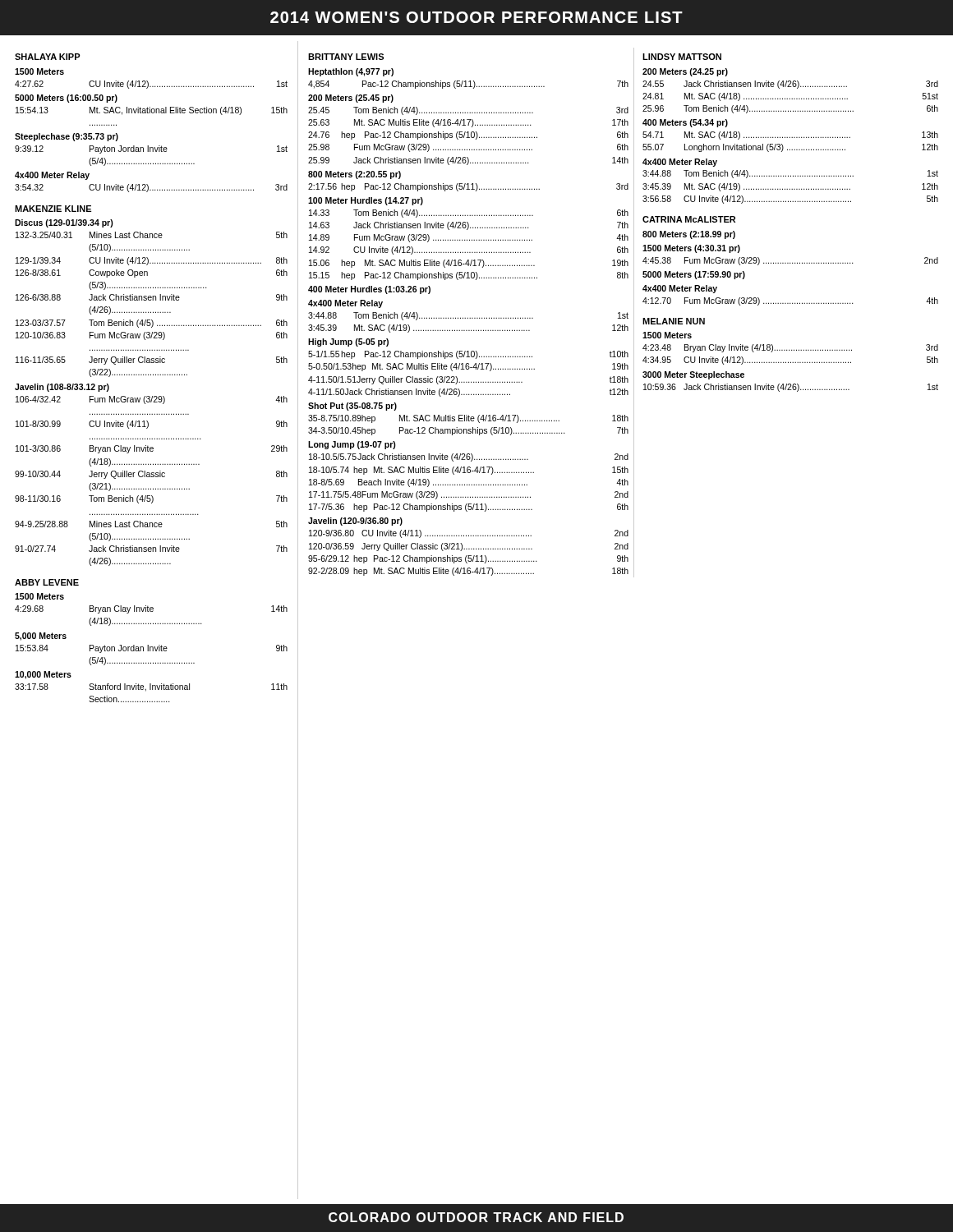Point to the block beginning "Heptathlon (4,977 pr) 4,854Pac-12 Championships"
The image size is (953, 1232).
tap(468, 321)
